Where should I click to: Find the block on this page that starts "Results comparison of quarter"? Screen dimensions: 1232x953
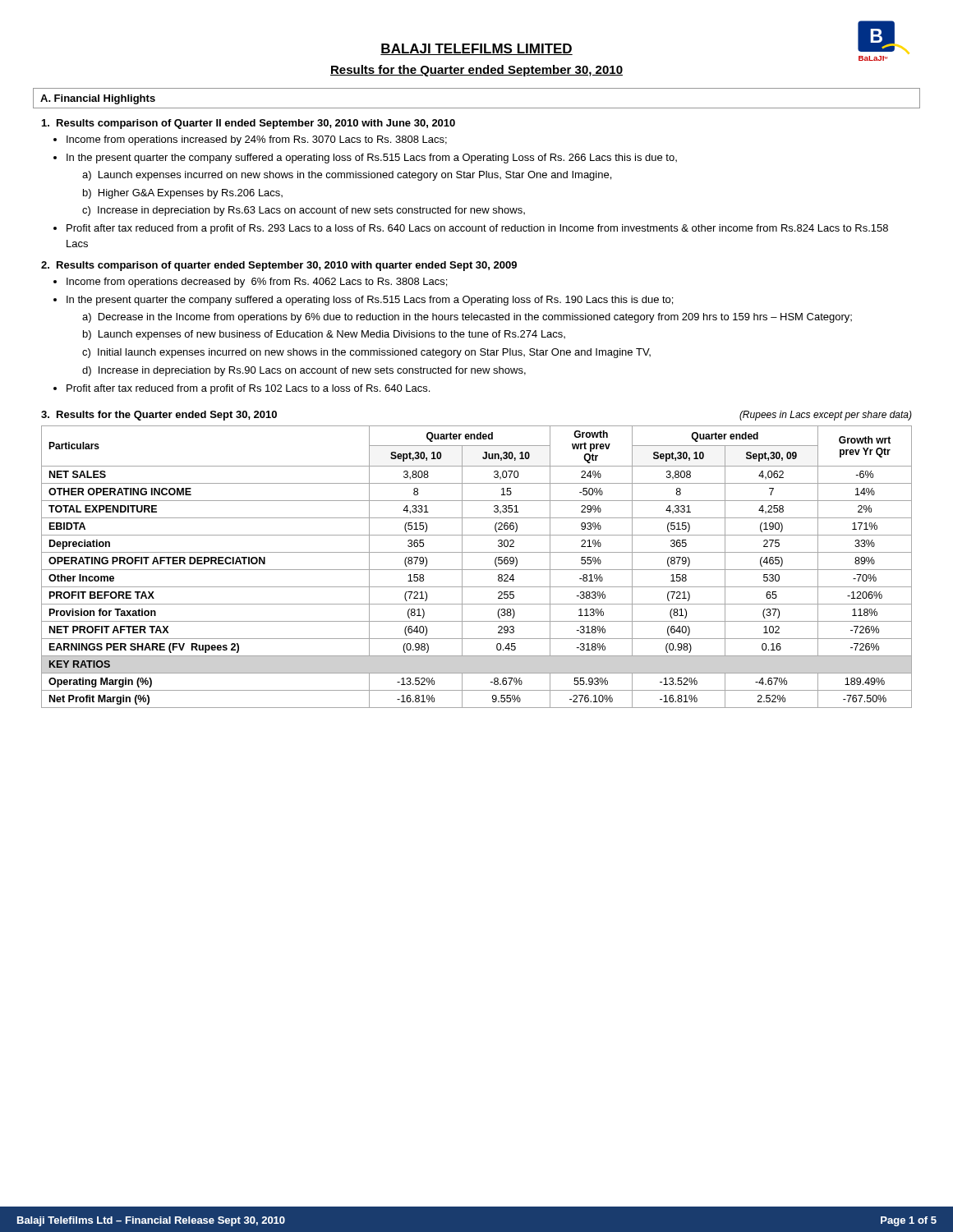pyautogui.click(x=279, y=265)
